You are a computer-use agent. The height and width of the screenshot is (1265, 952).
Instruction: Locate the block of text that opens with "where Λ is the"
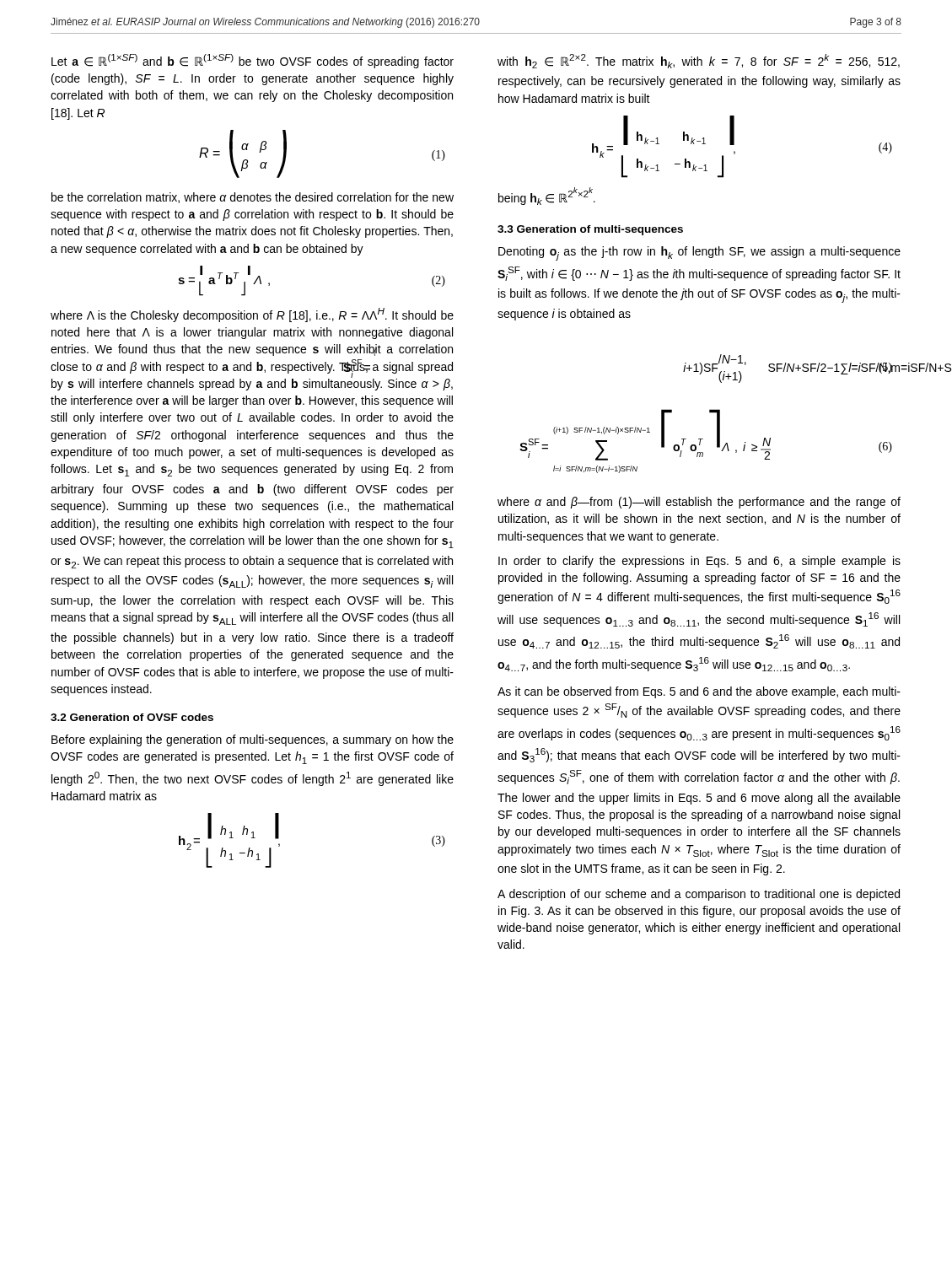252,501
